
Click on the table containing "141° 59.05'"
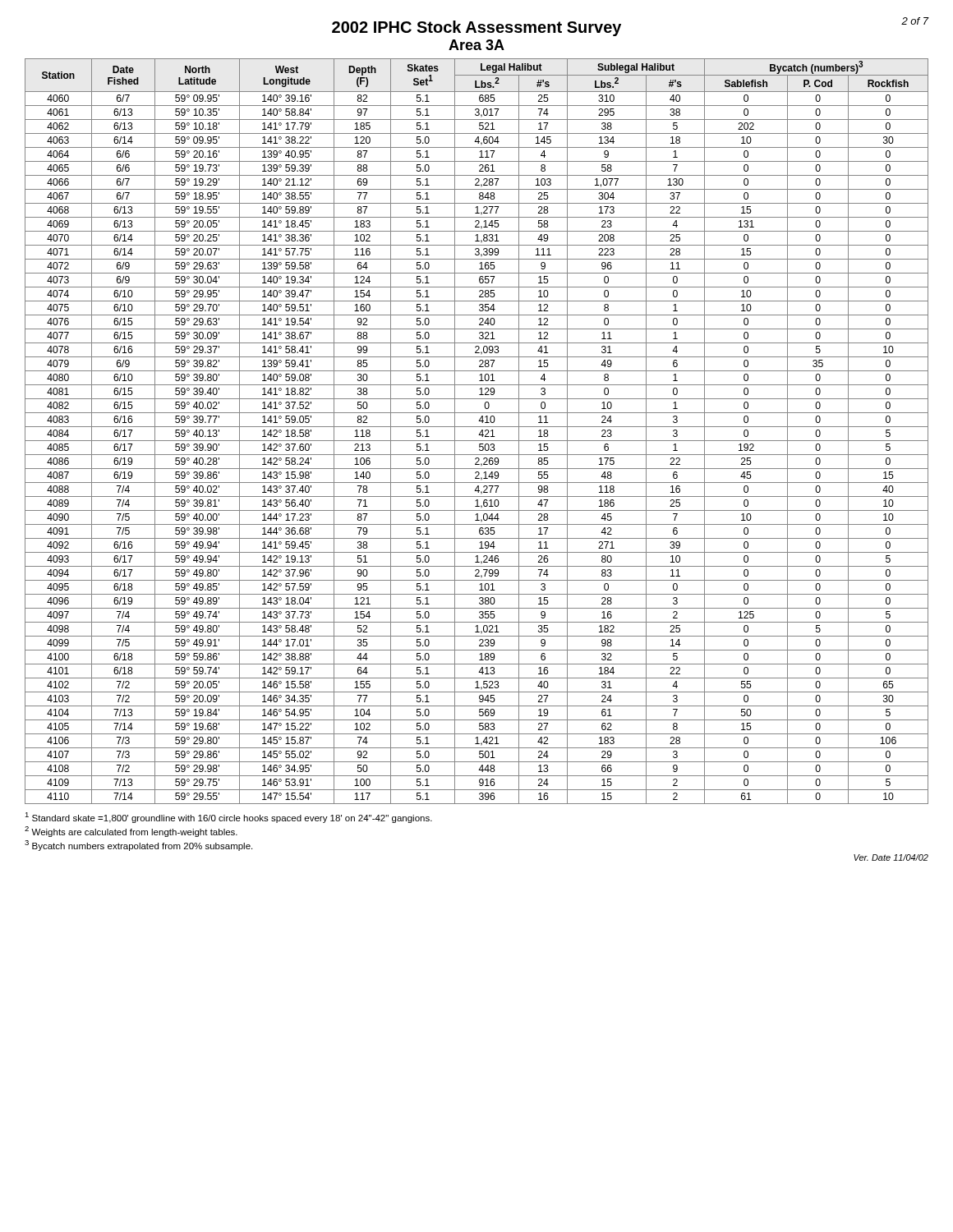[x=476, y=431]
